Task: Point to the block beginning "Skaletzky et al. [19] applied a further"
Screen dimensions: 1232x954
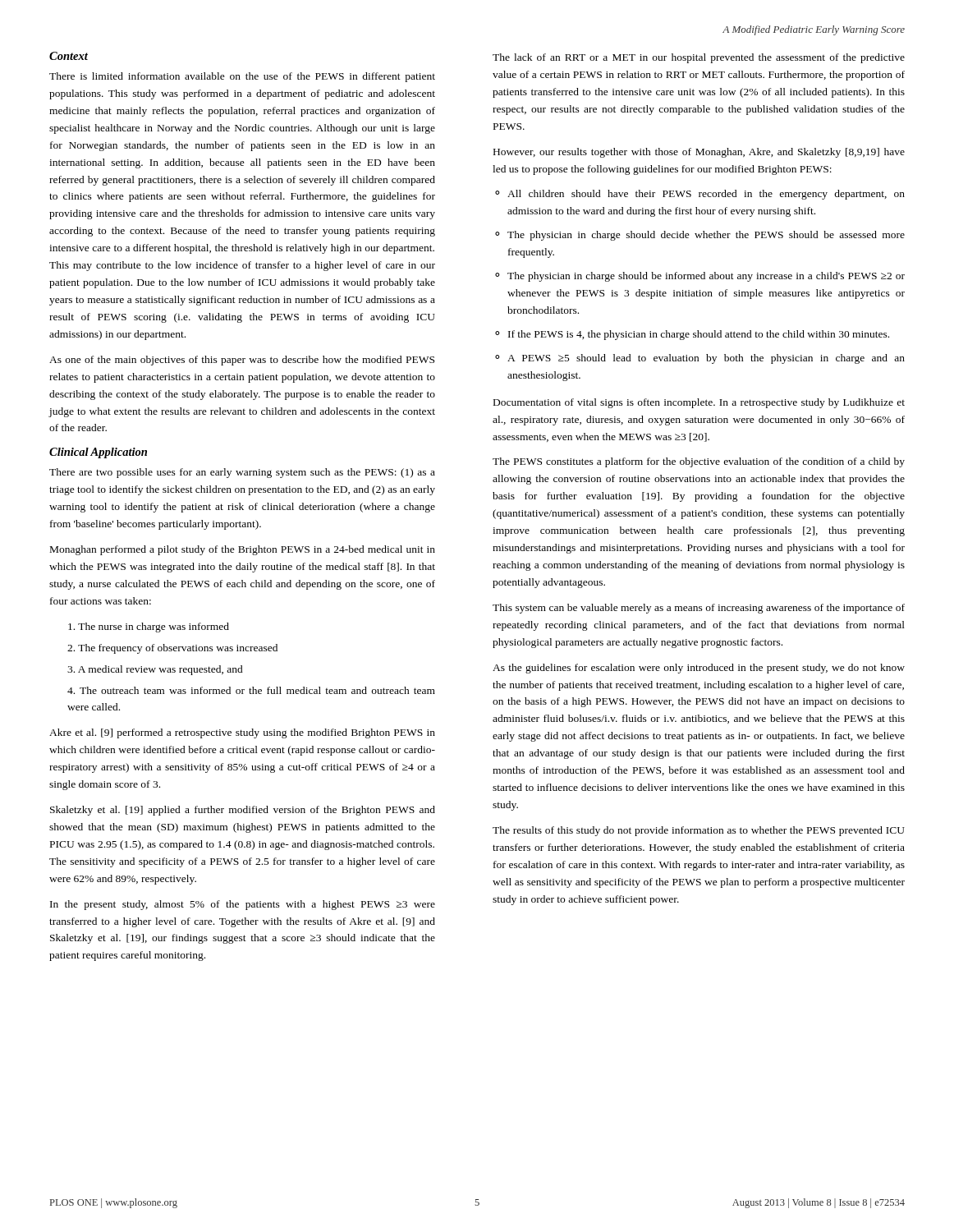Action: (x=242, y=844)
